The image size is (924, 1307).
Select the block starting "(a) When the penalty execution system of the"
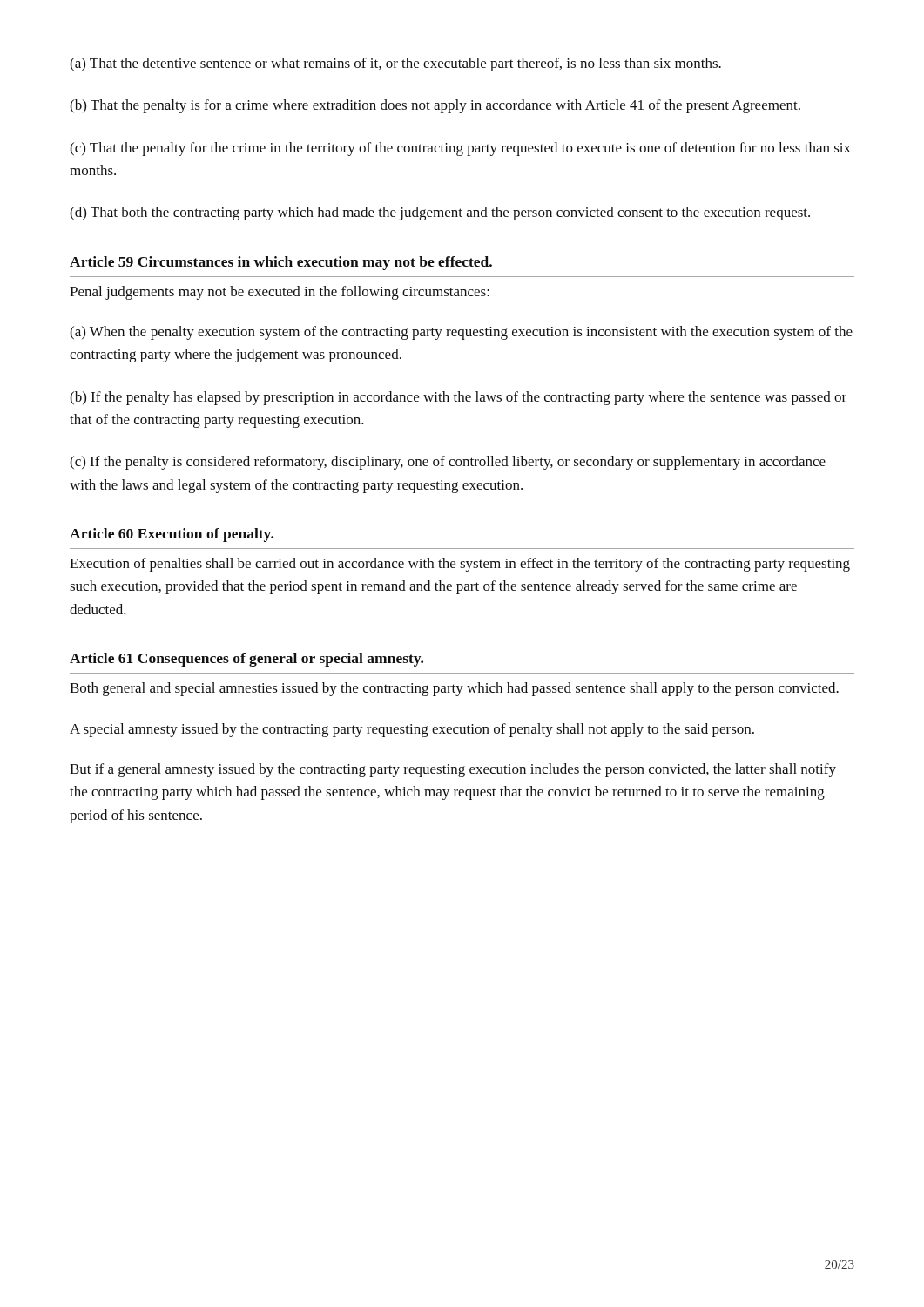click(x=461, y=343)
